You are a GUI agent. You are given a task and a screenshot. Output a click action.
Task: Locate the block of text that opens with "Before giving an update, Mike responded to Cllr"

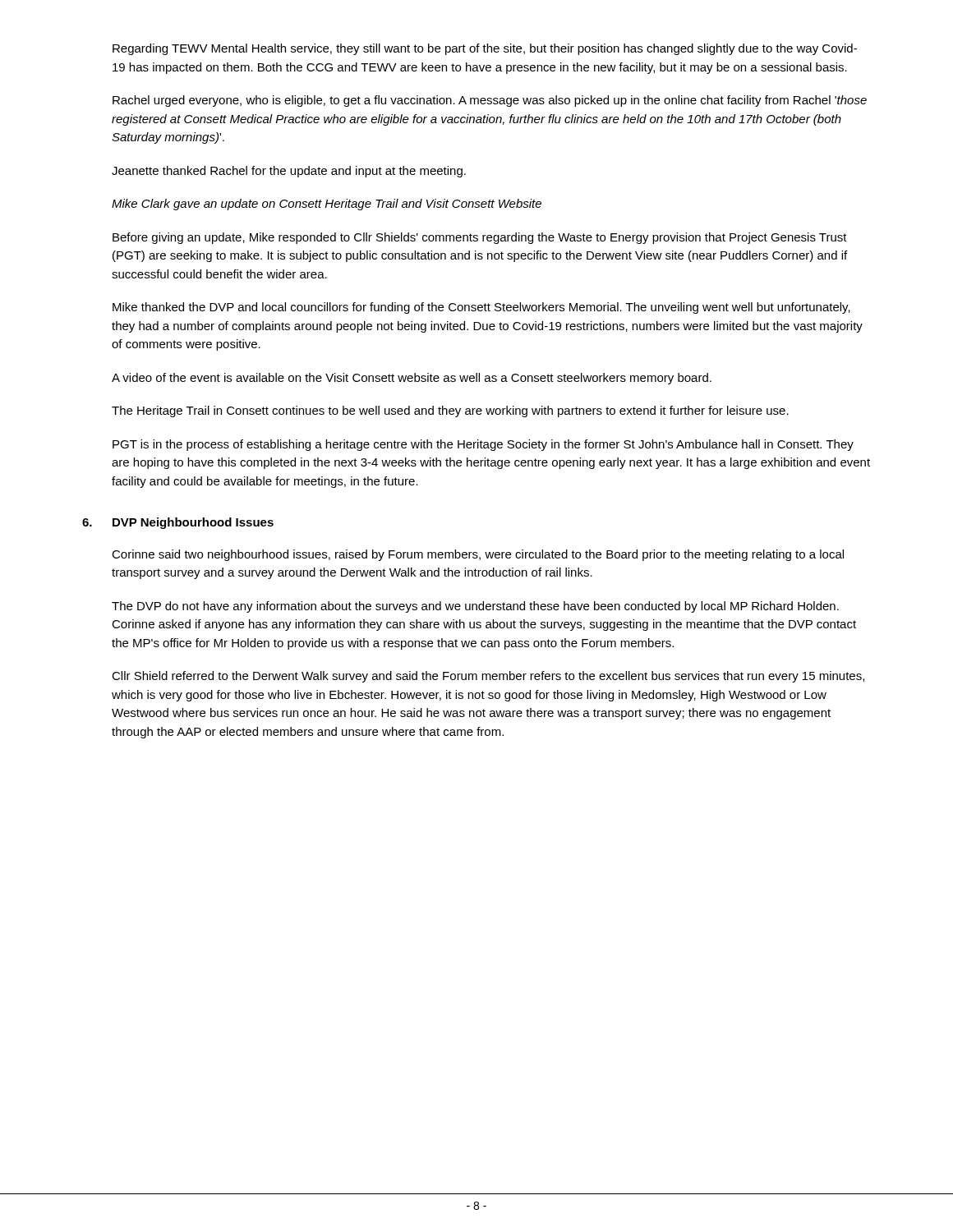pos(479,255)
